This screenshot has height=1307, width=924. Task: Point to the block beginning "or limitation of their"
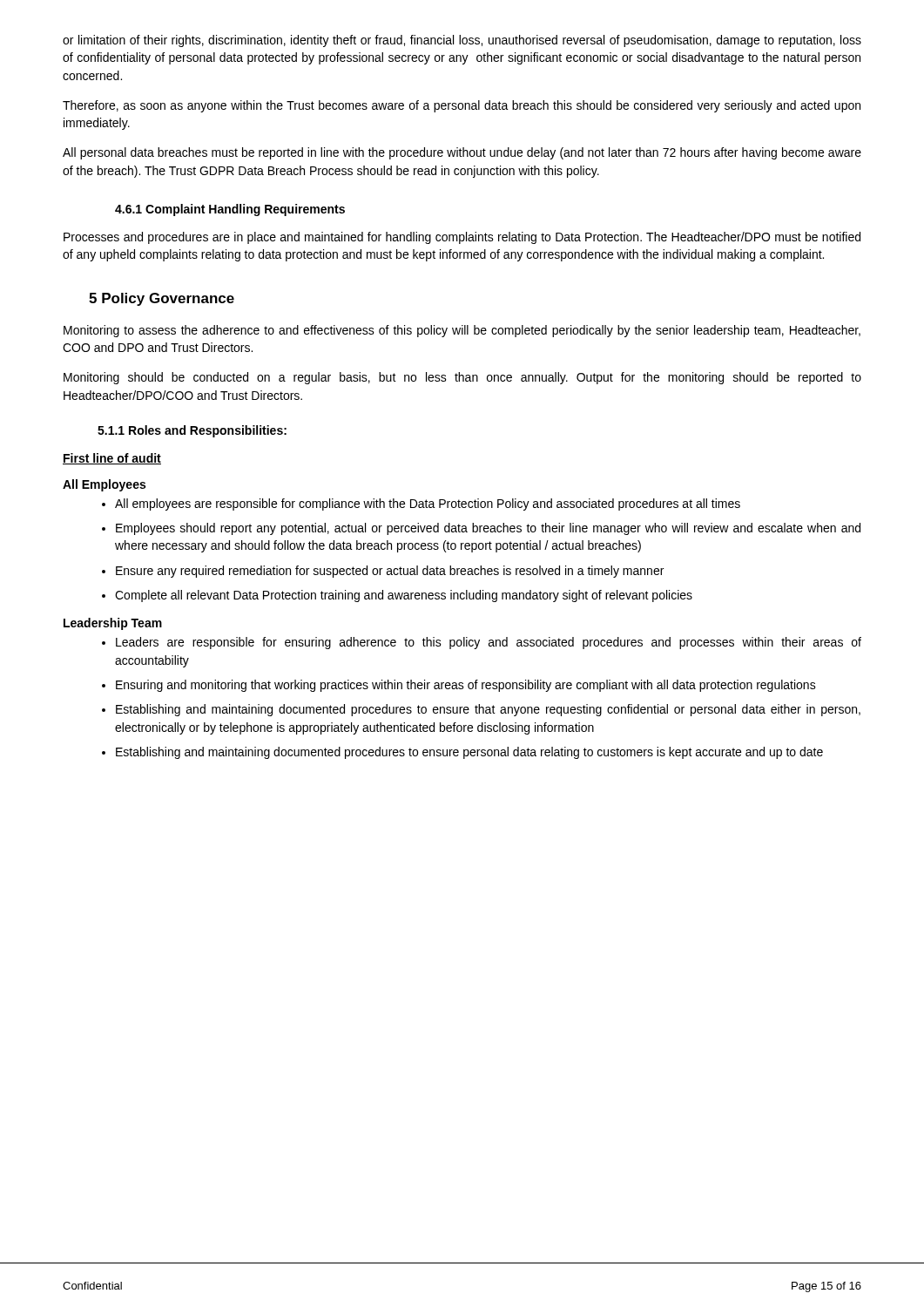click(462, 58)
